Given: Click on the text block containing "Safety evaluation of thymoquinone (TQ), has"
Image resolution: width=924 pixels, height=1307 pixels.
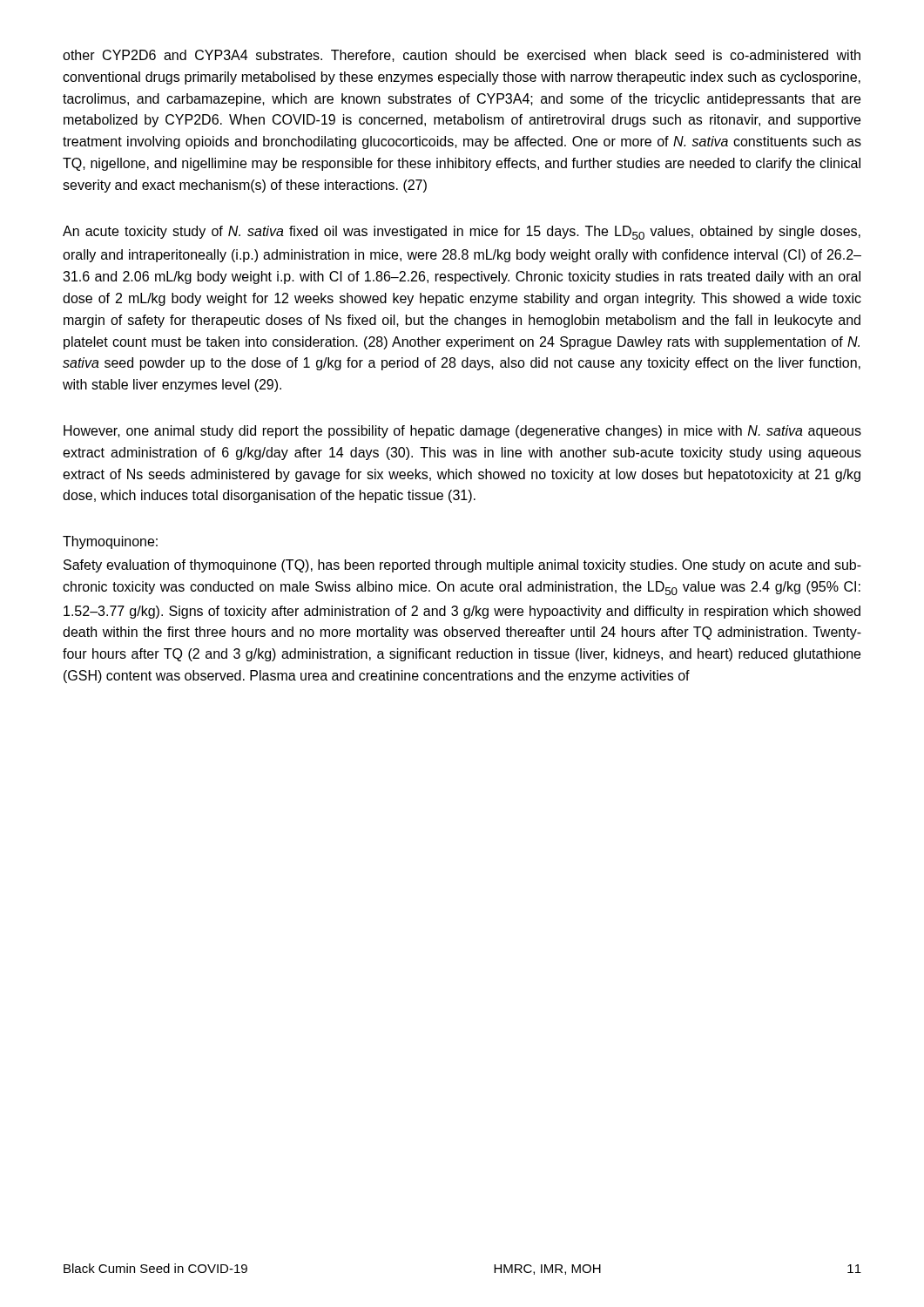Looking at the screenshot, I should pos(462,620).
